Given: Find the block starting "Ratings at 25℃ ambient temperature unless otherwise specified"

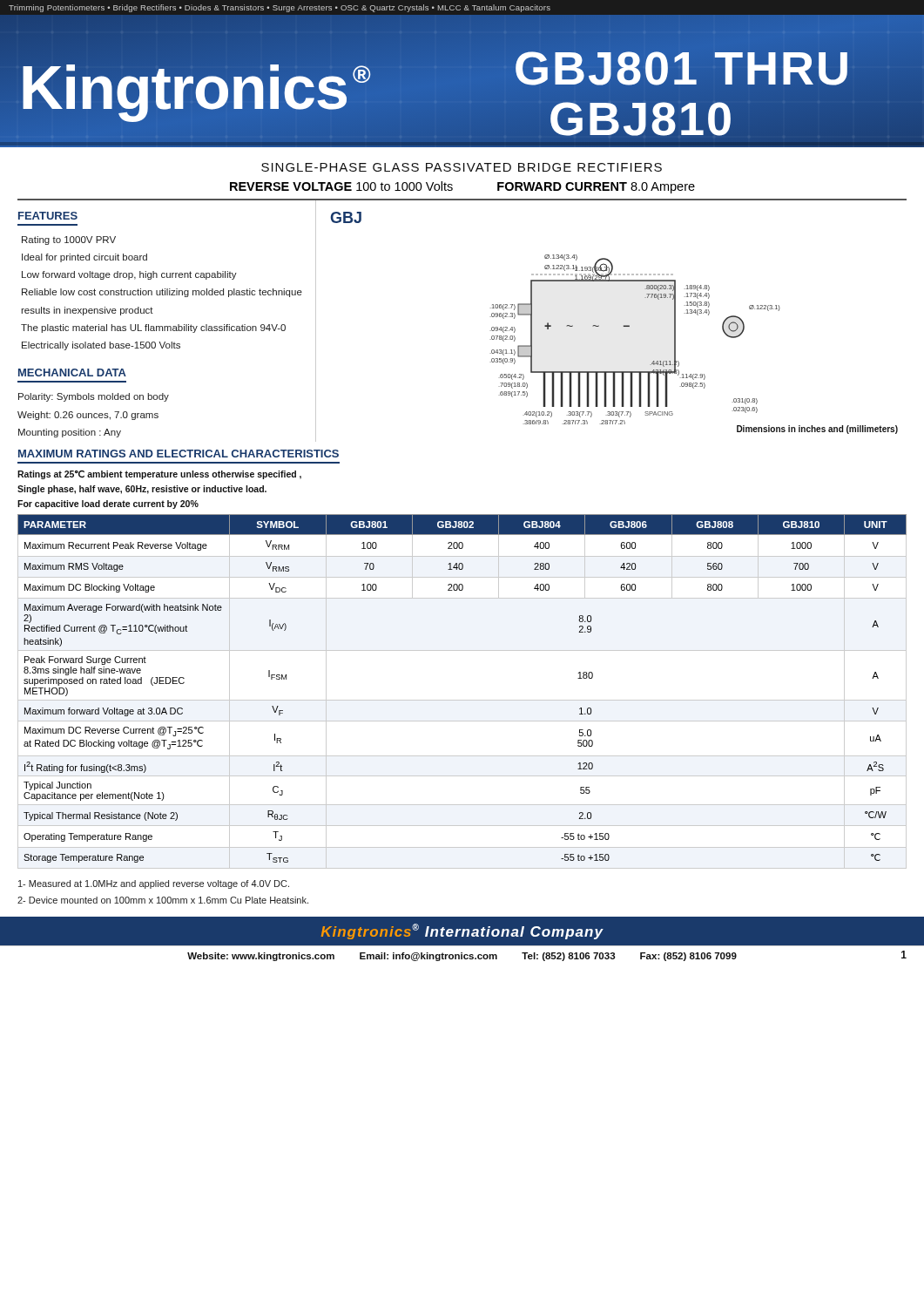Looking at the screenshot, I should pyautogui.click(x=160, y=489).
